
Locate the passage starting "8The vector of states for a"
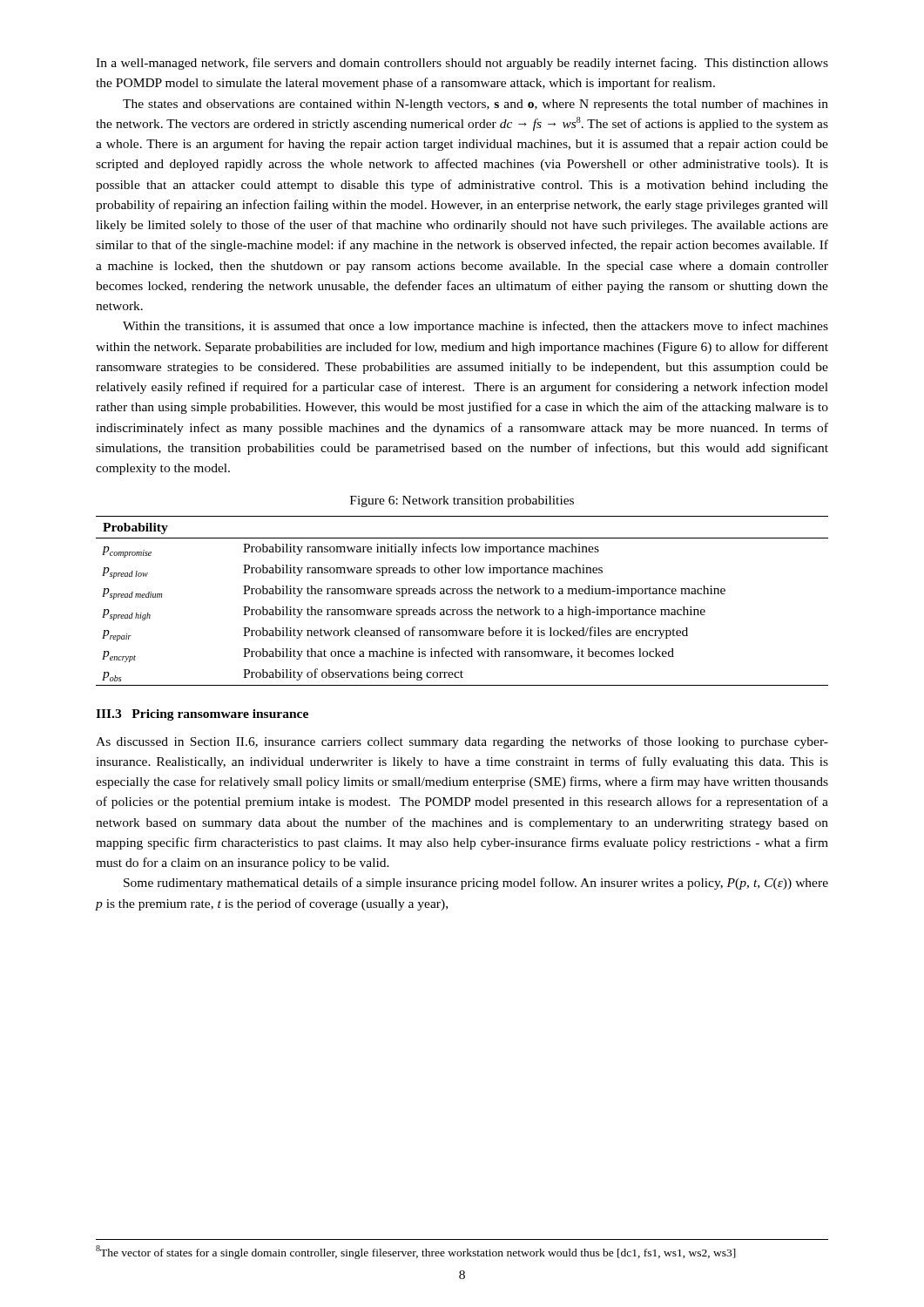tap(416, 1251)
